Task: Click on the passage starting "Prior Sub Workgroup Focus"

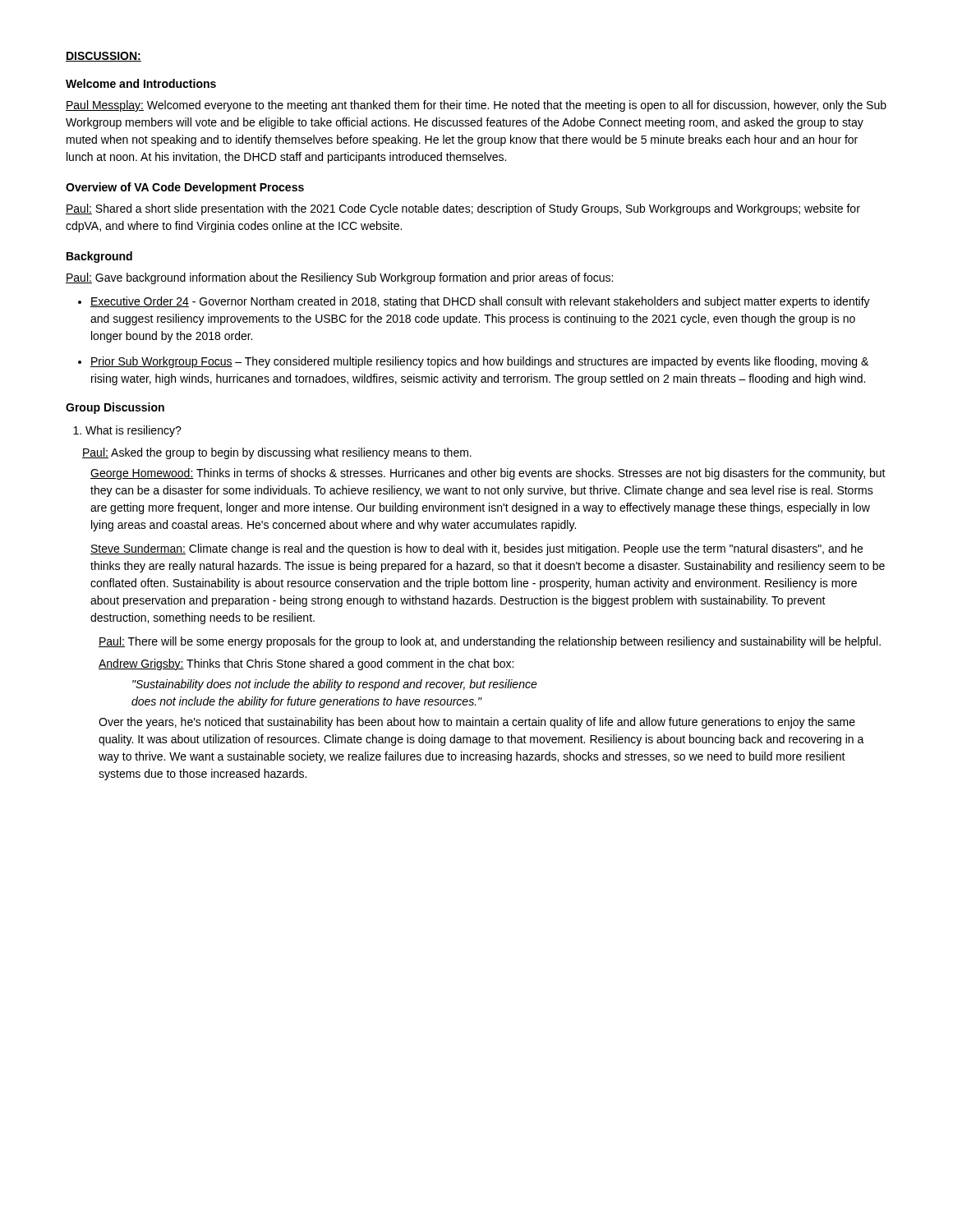Action: pyautogui.click(x=480, y=370)
